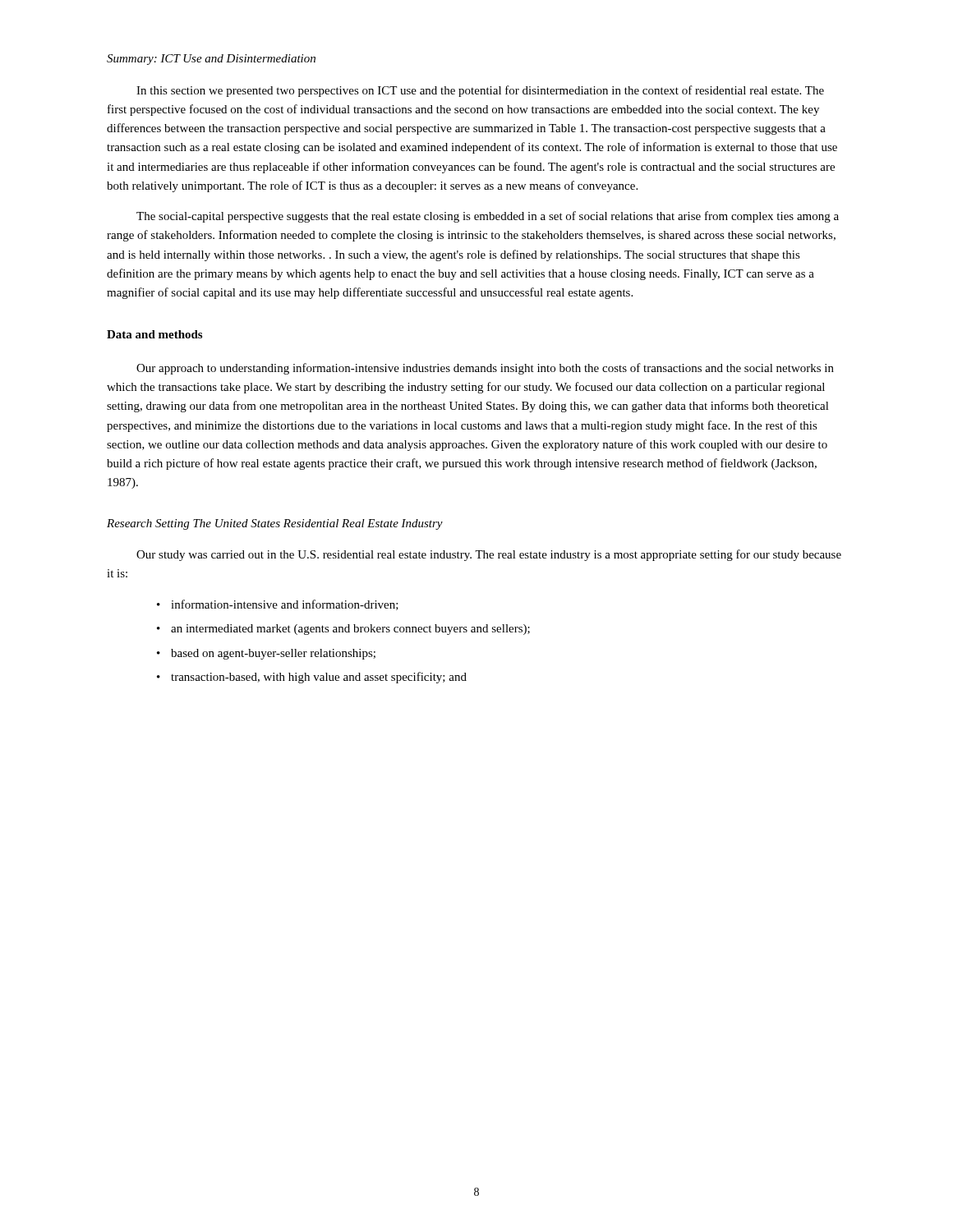Click on the text block containing "Our study was carried out in the U.S."

(474, 564)
